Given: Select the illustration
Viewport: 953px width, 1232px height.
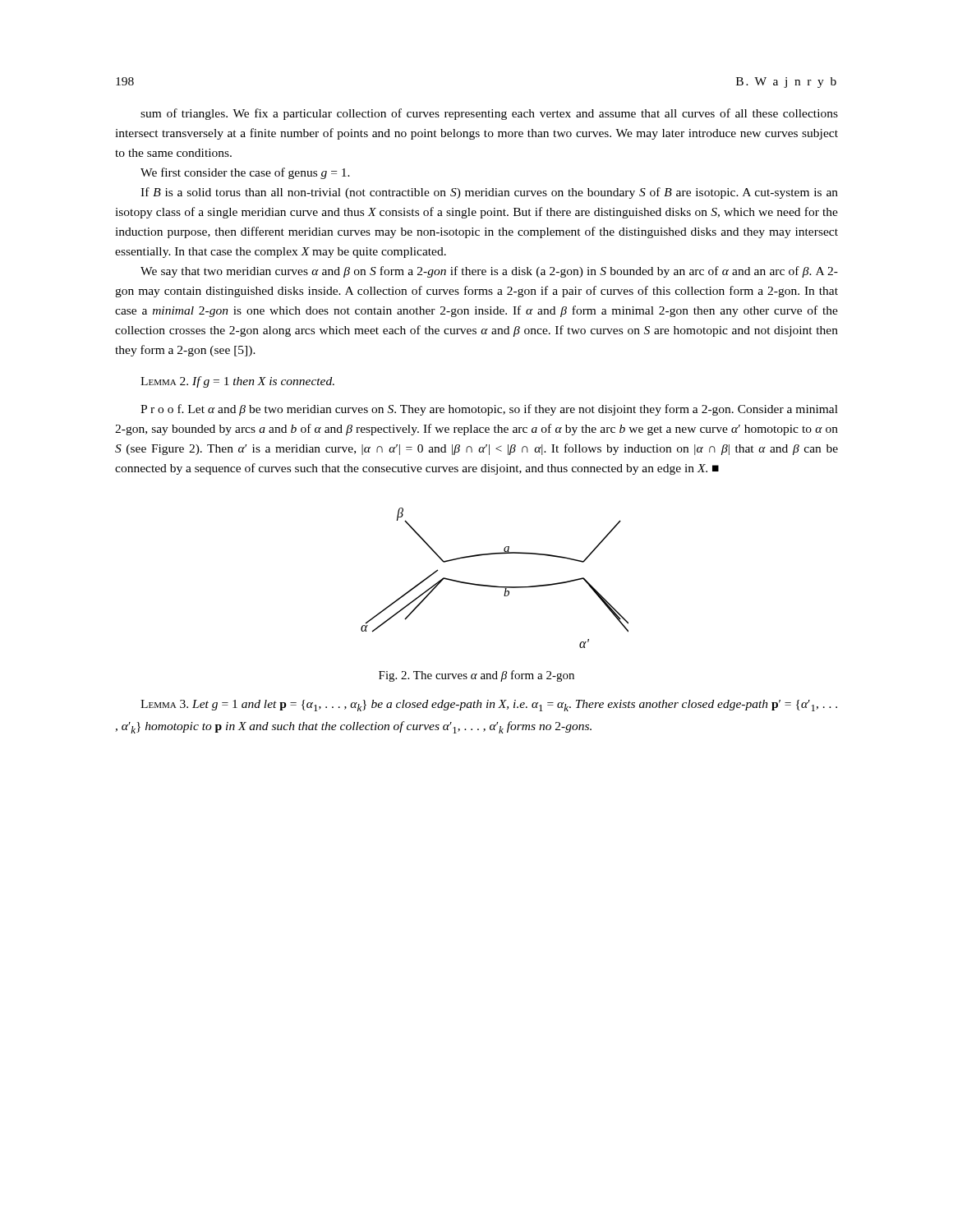Looking at the screenshot, I should [x=476, y=580].
